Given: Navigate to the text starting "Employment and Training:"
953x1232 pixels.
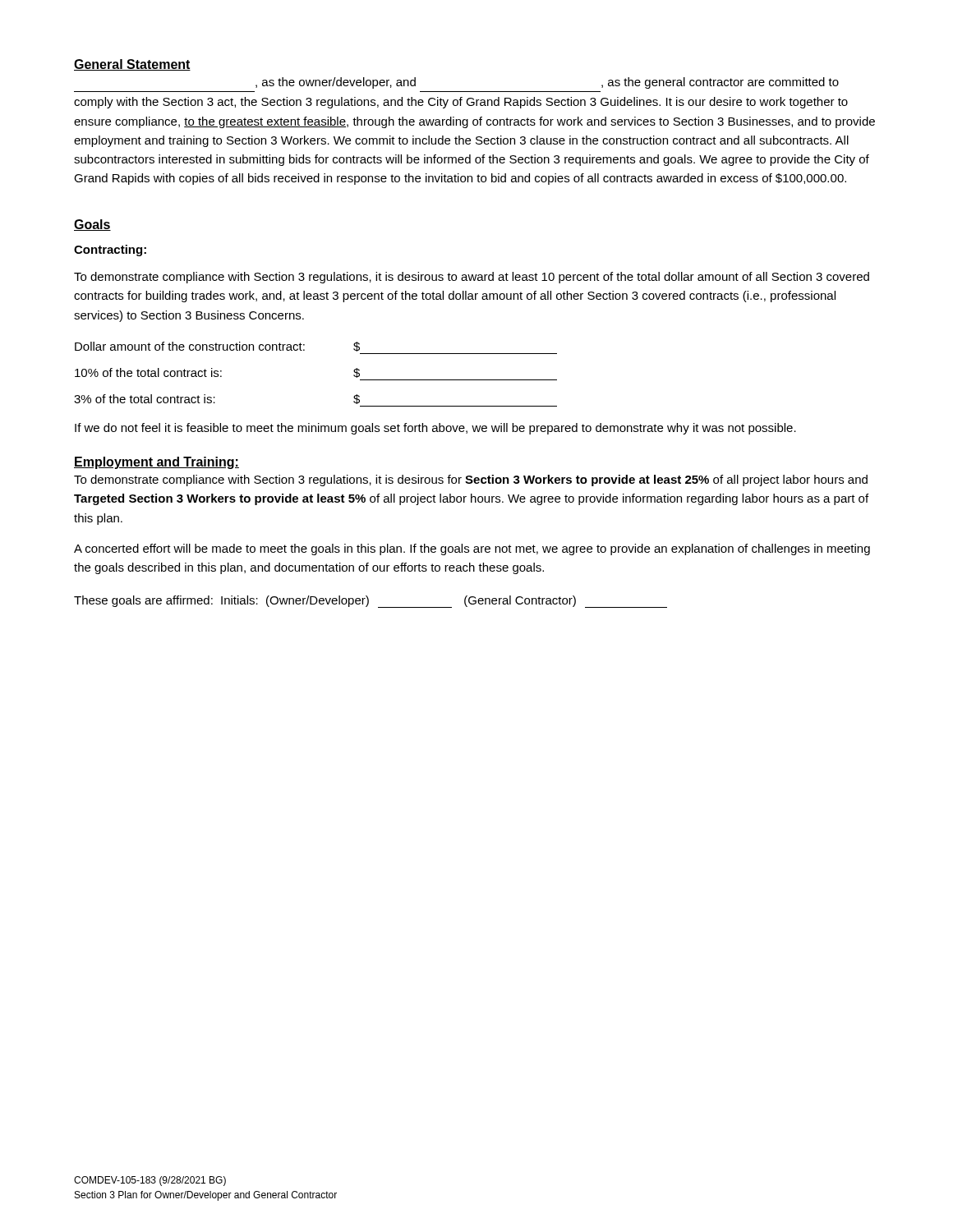Looking at the screenshot, I should tap(156, 462).
